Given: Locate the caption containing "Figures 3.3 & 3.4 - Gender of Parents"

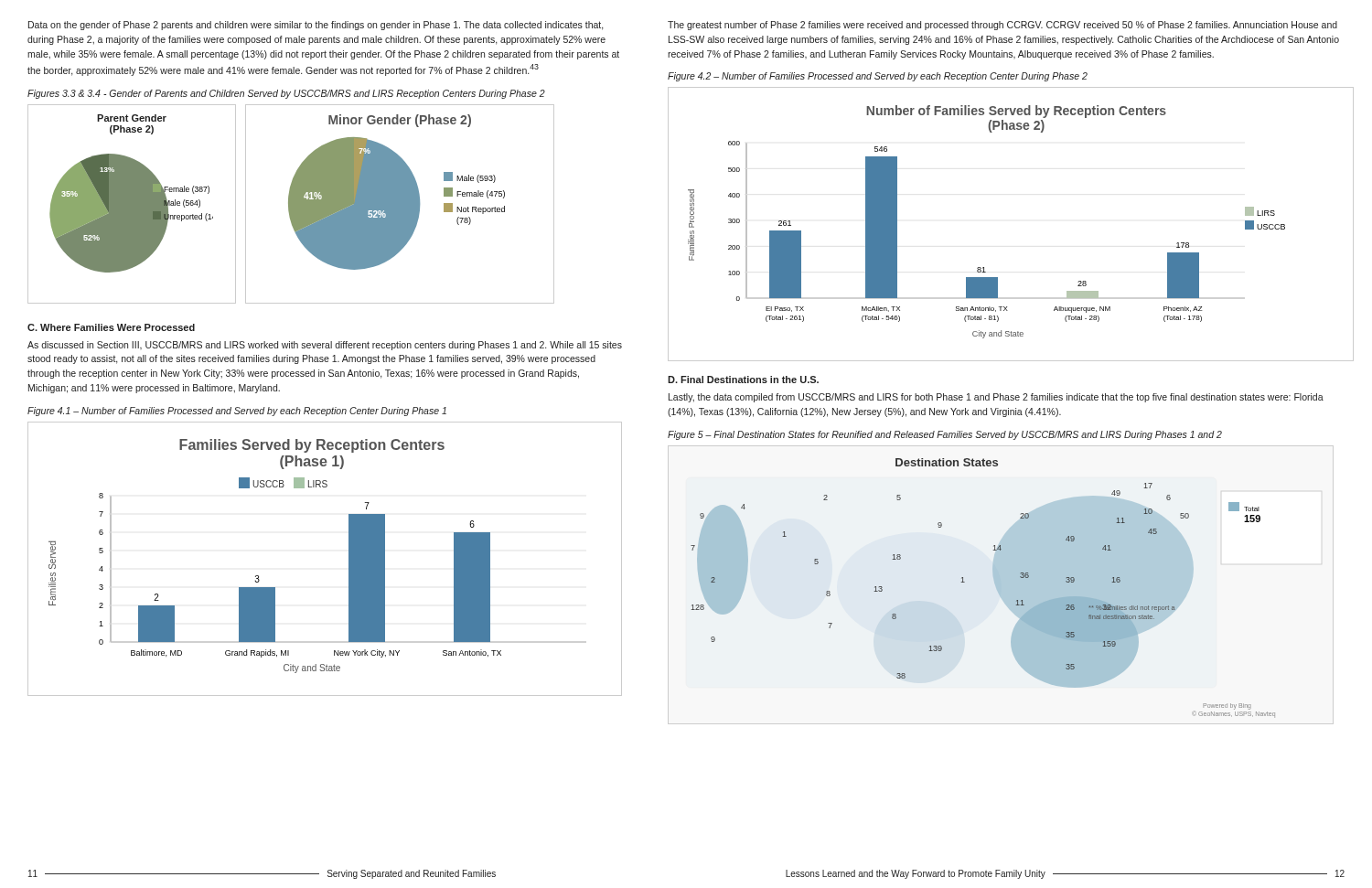Looking at the screenshot, I should pyautogui.click(x=286, y=93).
